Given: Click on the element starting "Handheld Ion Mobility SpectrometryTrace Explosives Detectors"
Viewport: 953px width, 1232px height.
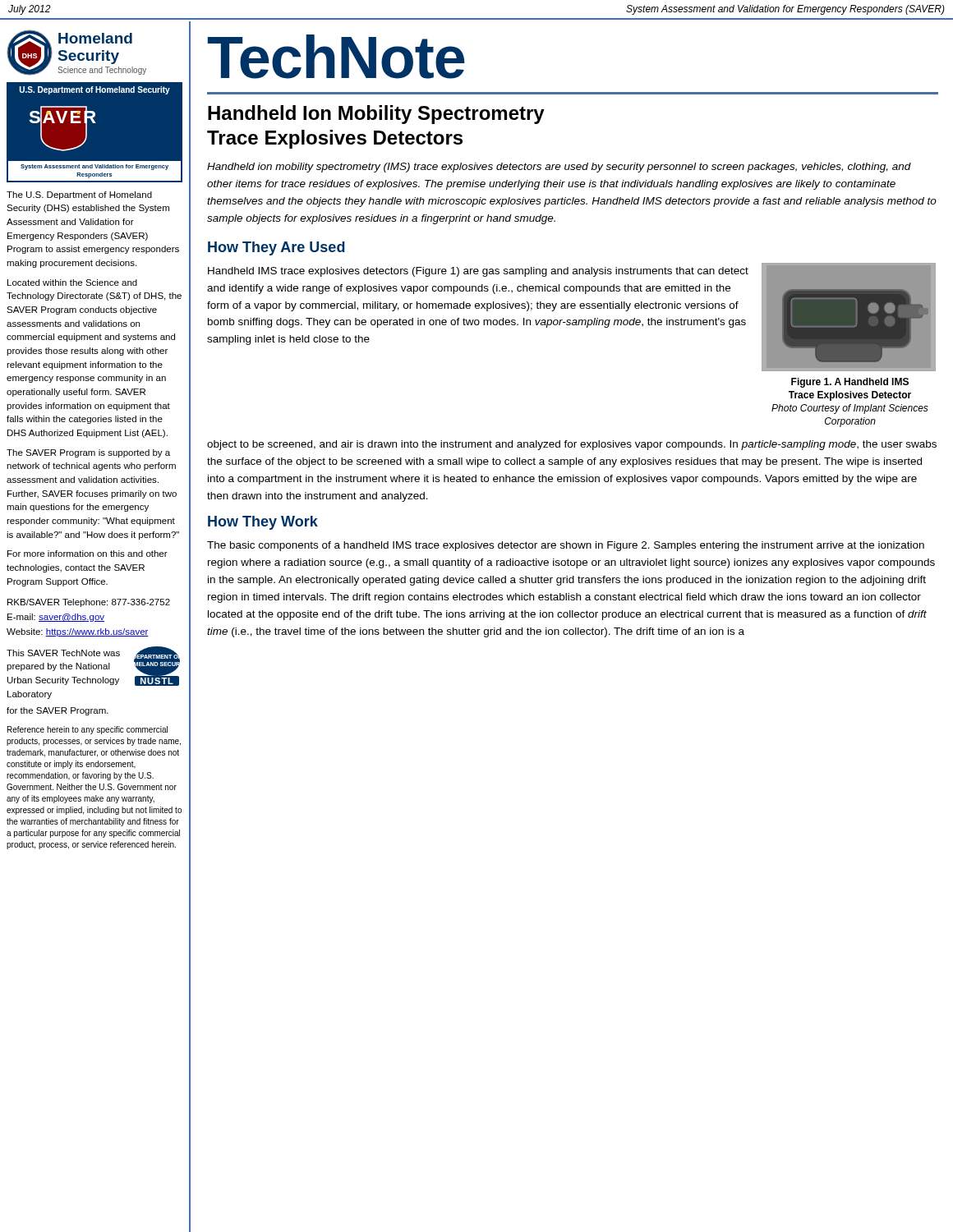Looking at the screenshot, I should tap(376, 125).
